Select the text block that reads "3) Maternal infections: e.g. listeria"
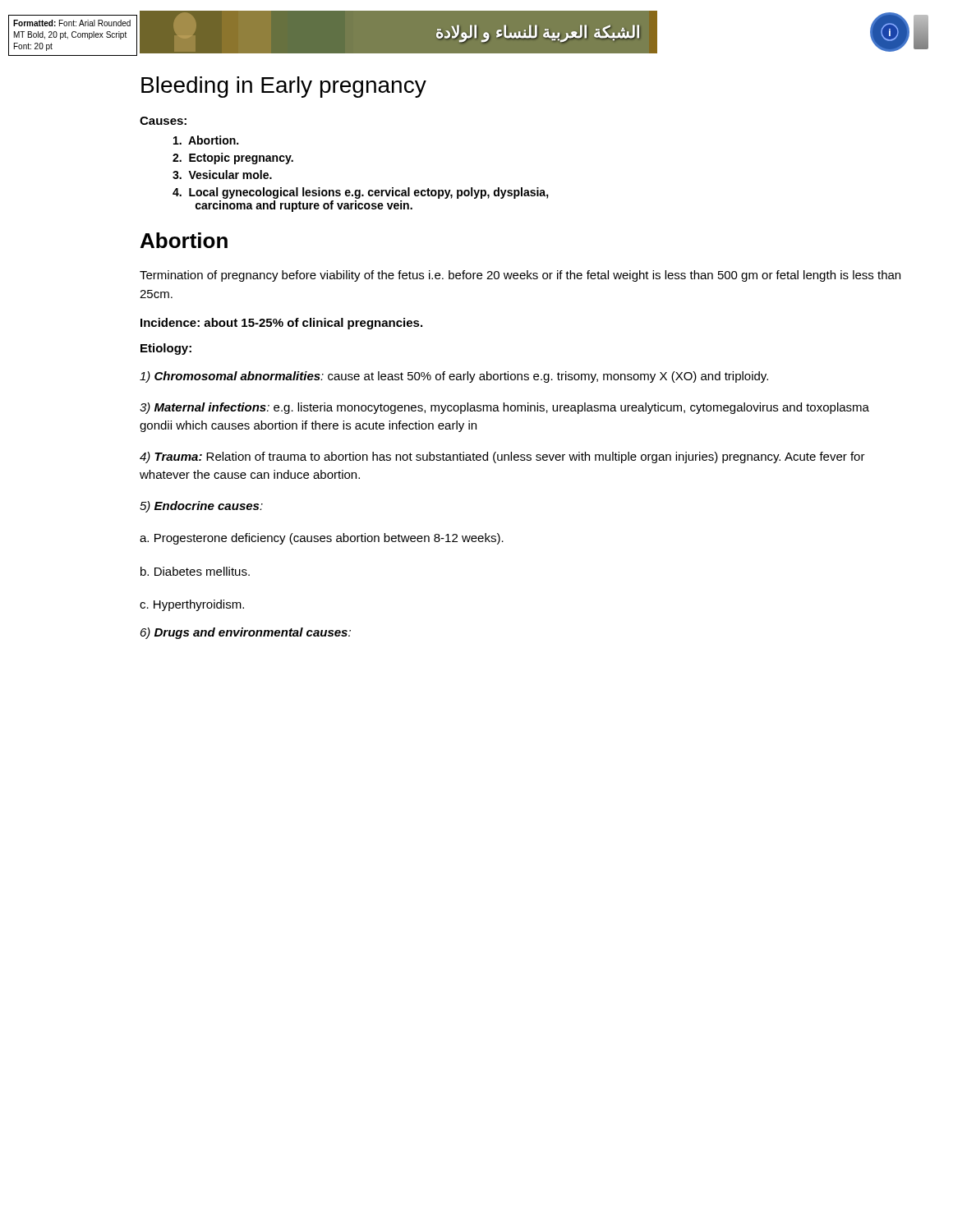The height and width of the screenshot is (1232, 953). [x=522, y=416]
